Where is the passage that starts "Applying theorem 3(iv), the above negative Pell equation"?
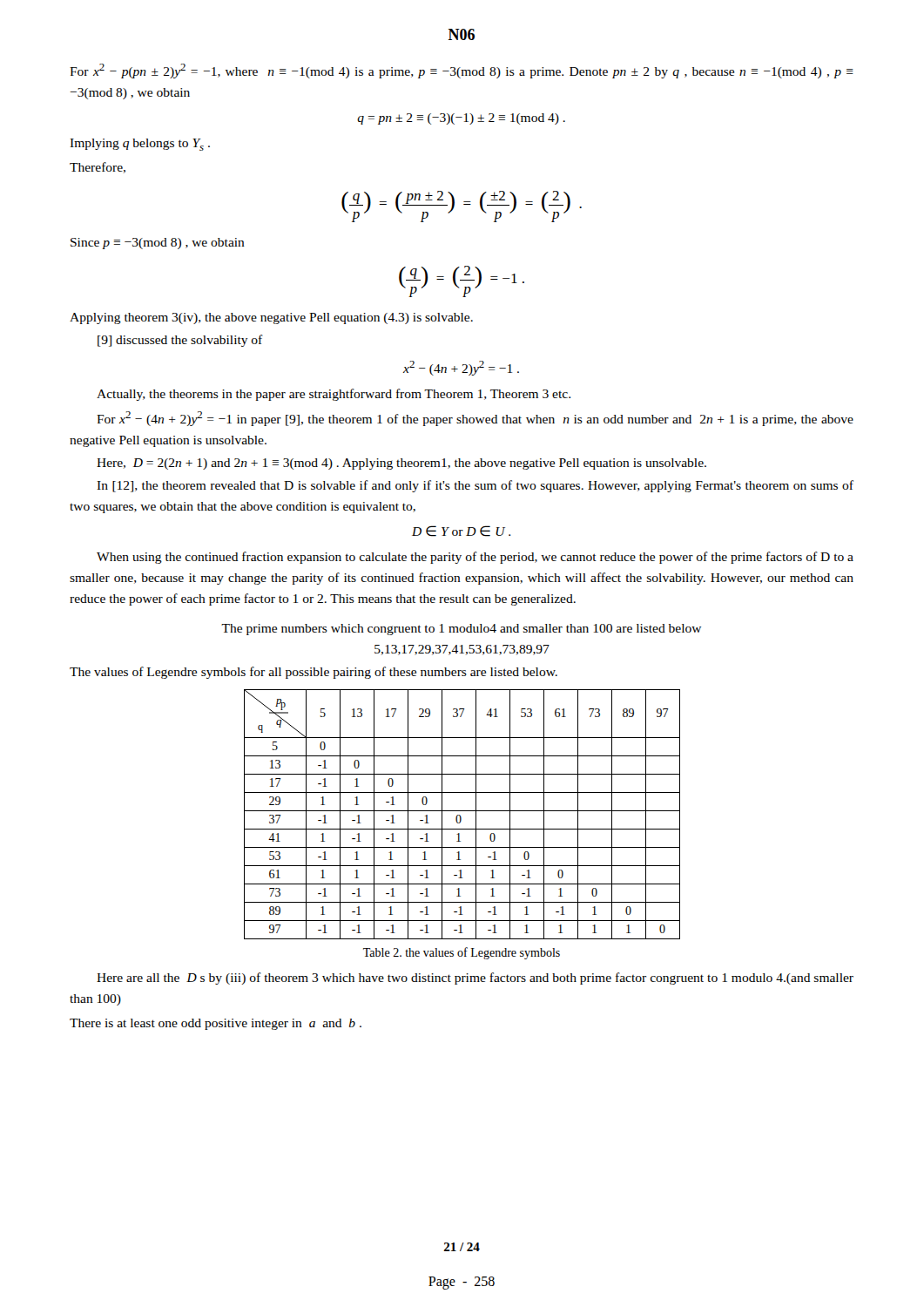 point(272,316)
